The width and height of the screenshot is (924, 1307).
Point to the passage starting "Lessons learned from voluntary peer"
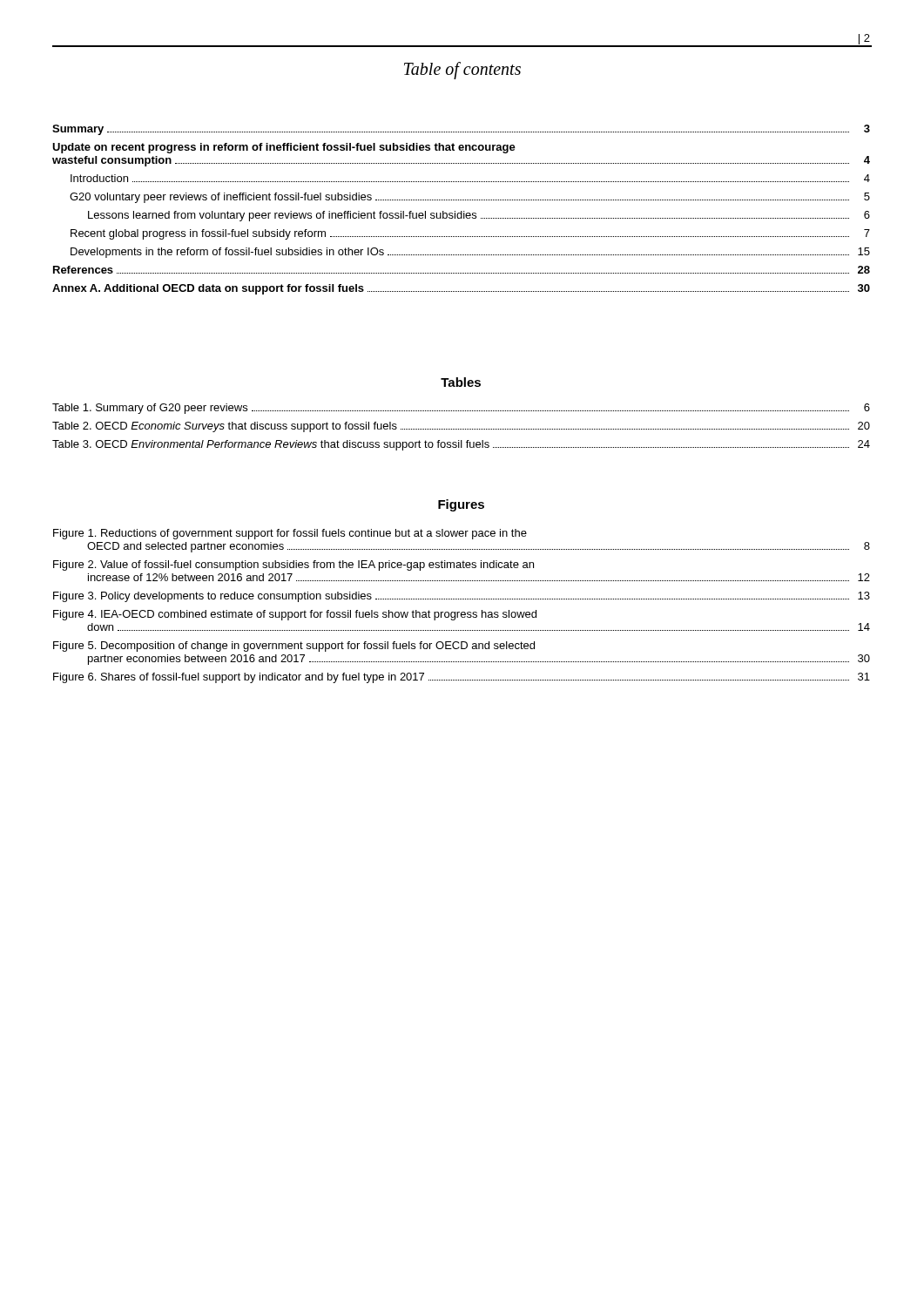click(479, 215)
